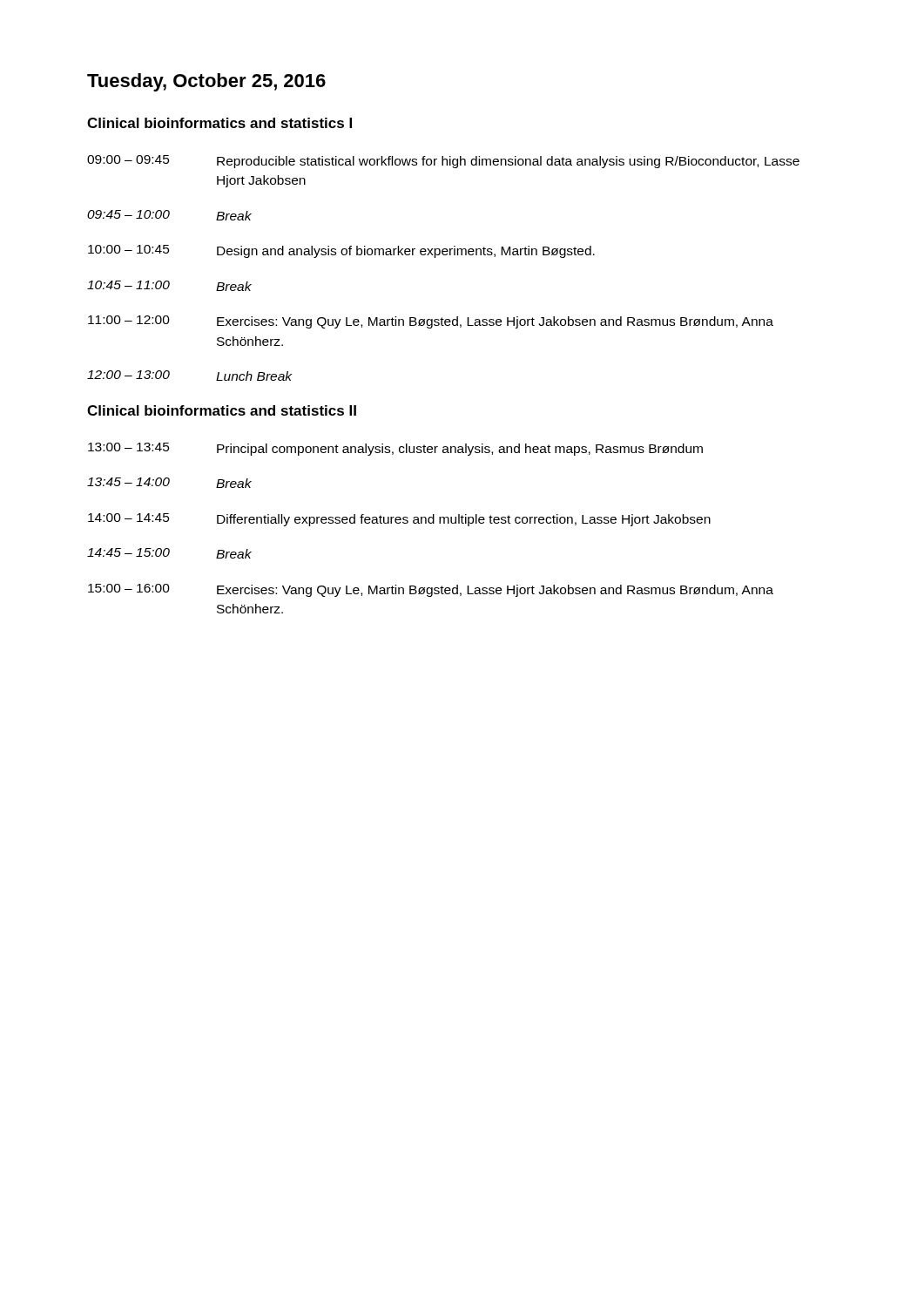Screen dimensions: 1307x924
Task: Point to the block beginning "10:00 – 10:45"
Action: click(x=457, y=251)
